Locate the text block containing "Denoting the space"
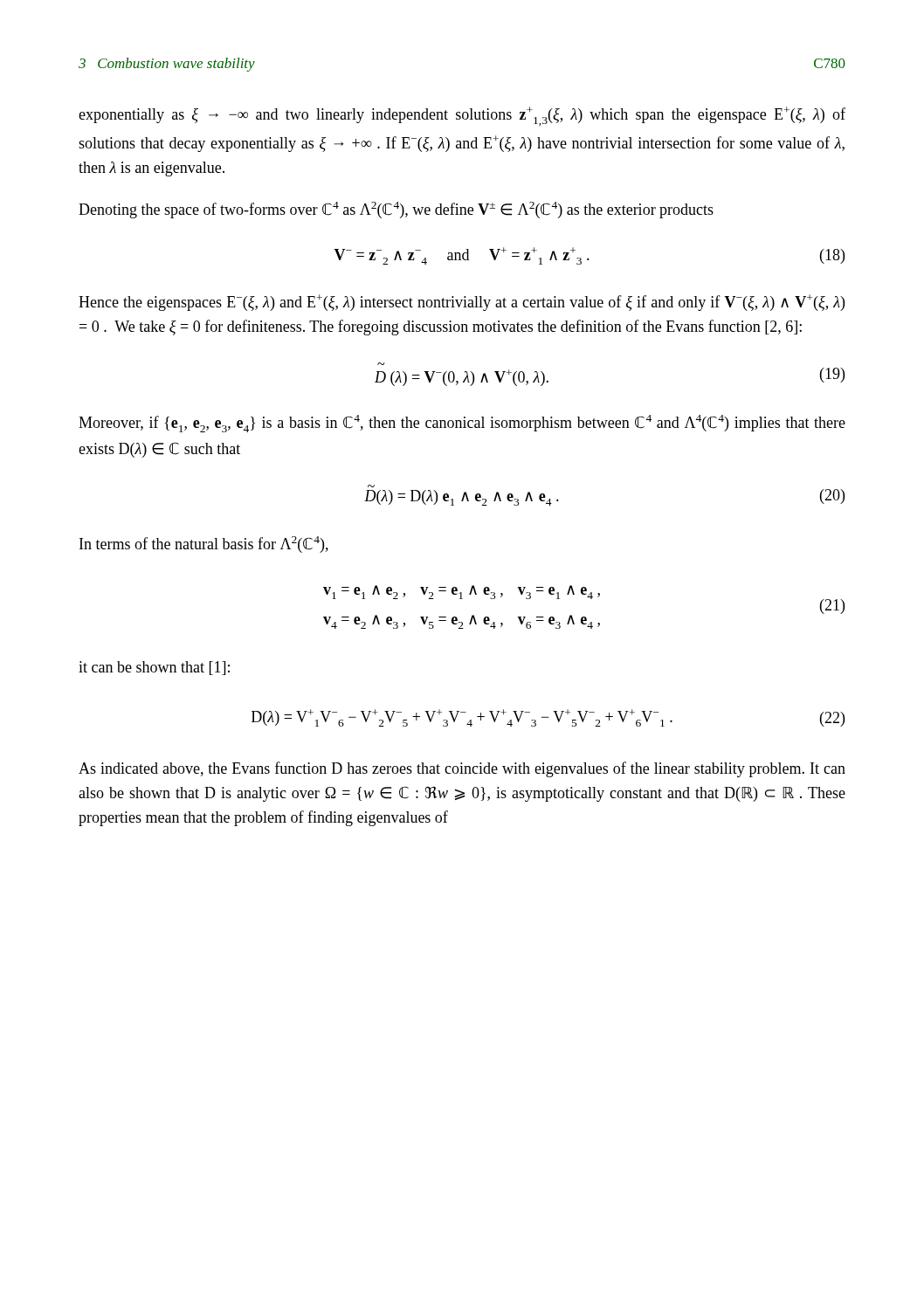This screenshot has height=1310, width=924. [396, 208]
